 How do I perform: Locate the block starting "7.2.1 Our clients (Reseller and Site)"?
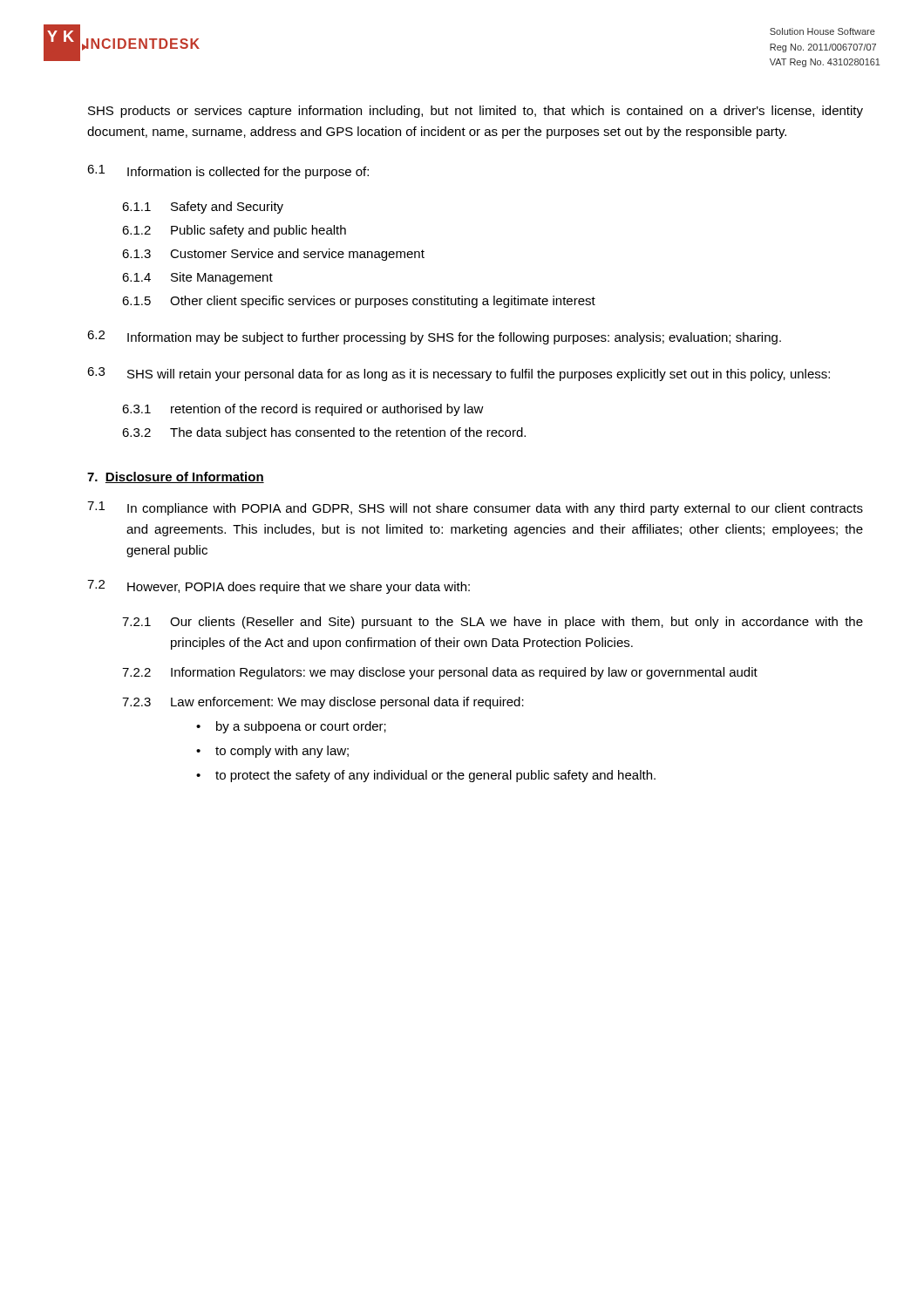point(493,632)
